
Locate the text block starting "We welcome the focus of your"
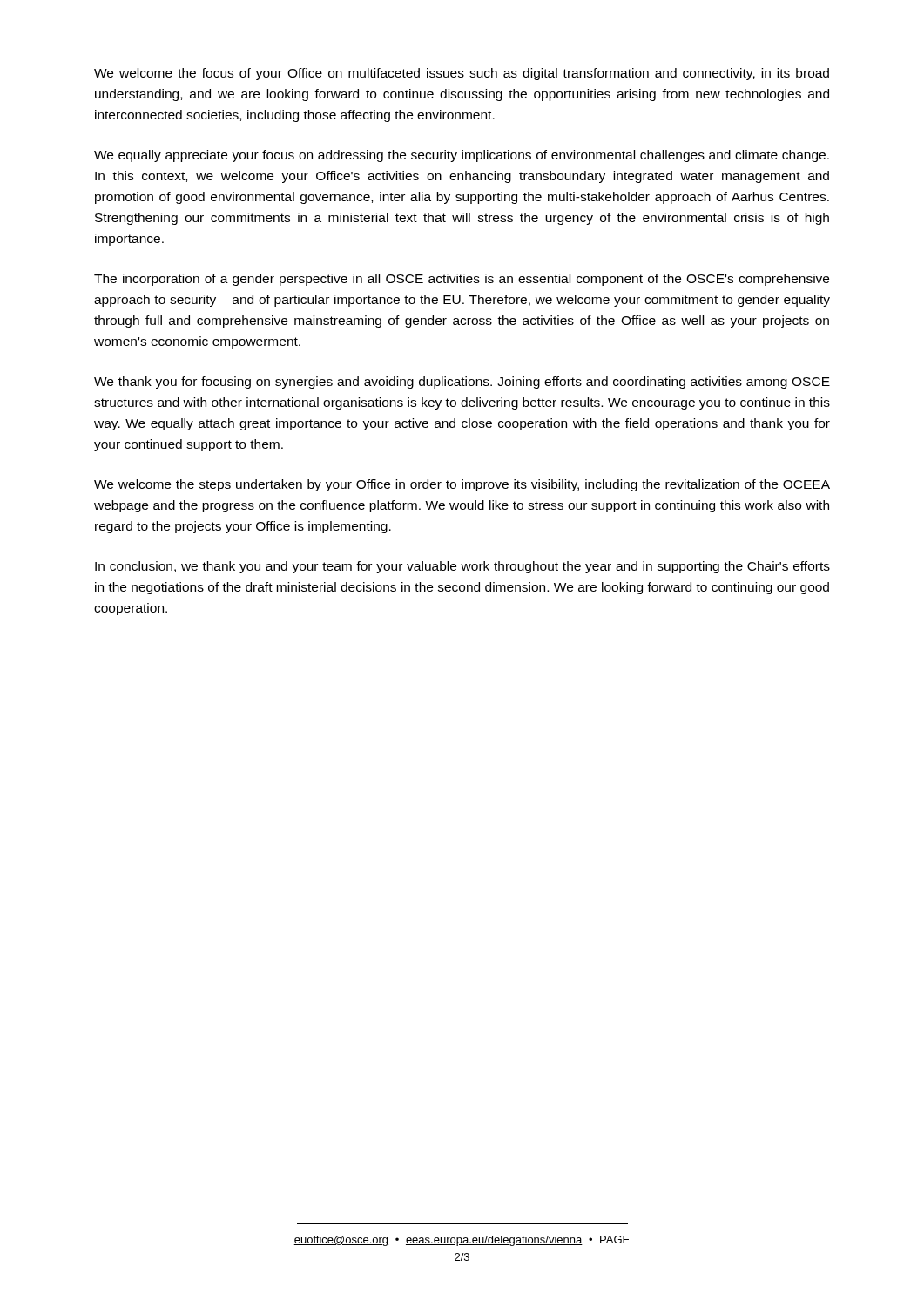462,94
